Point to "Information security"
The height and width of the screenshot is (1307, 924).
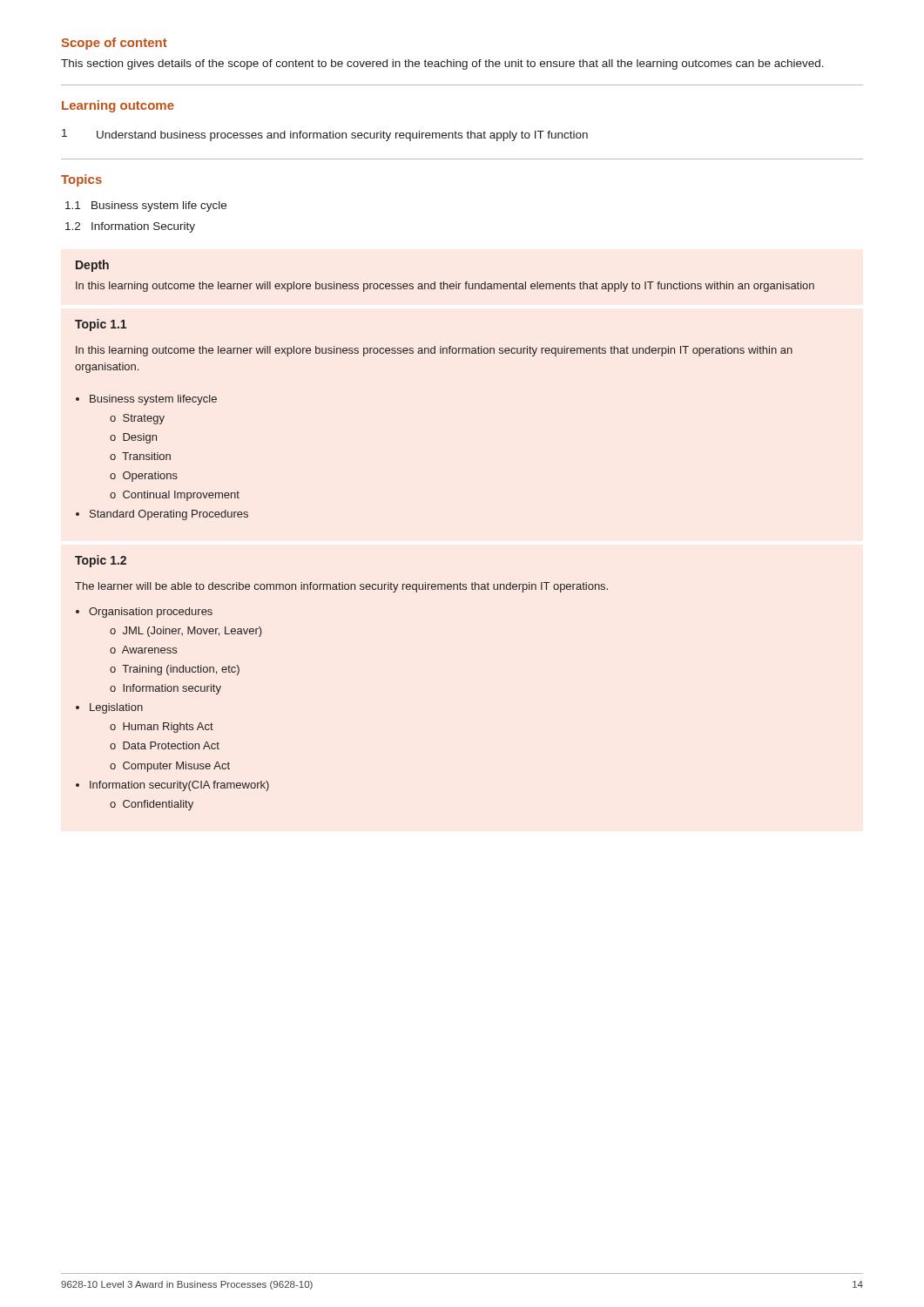click(x=172, y=688)
